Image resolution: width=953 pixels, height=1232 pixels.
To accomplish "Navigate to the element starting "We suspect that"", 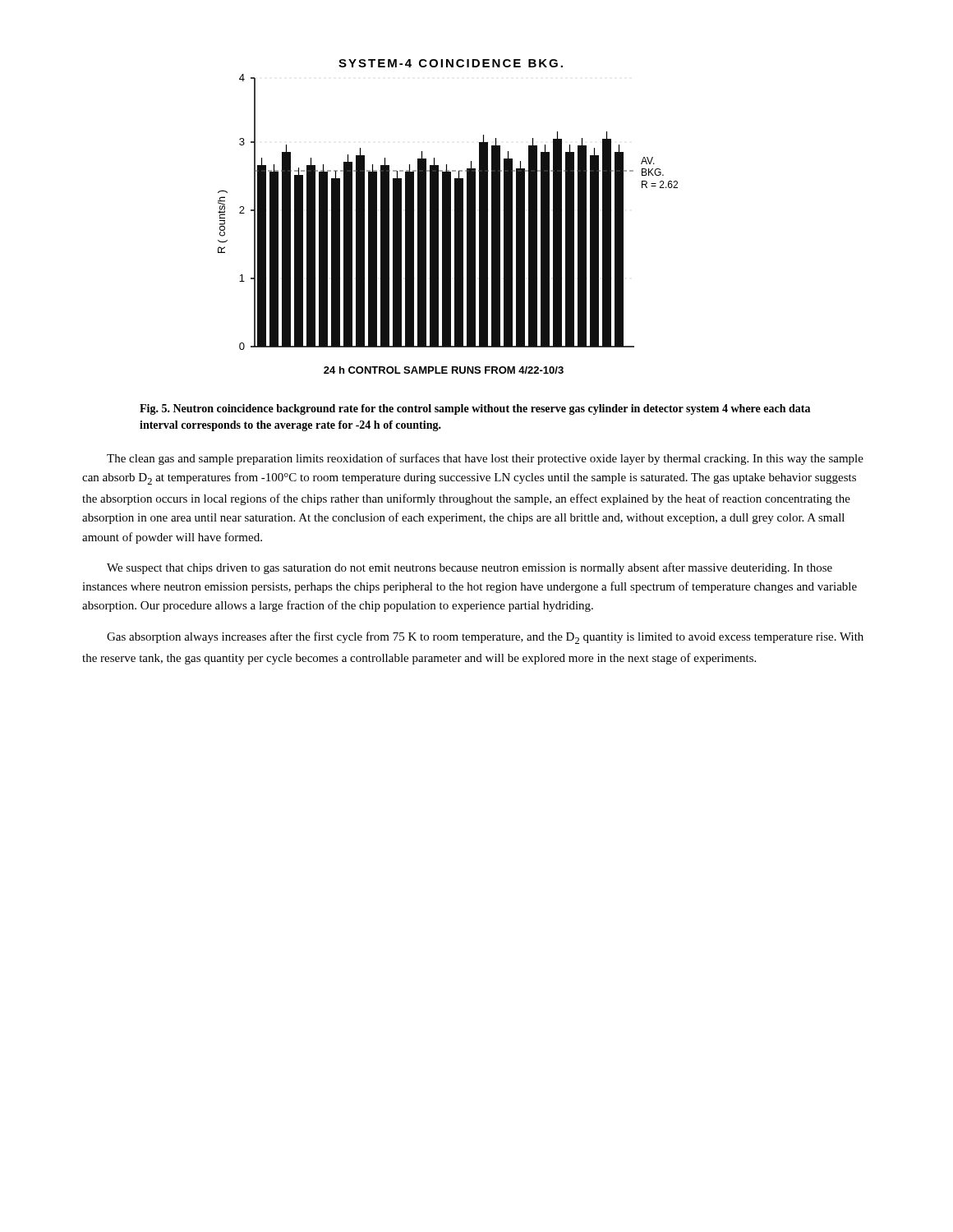I will [476, 587].
